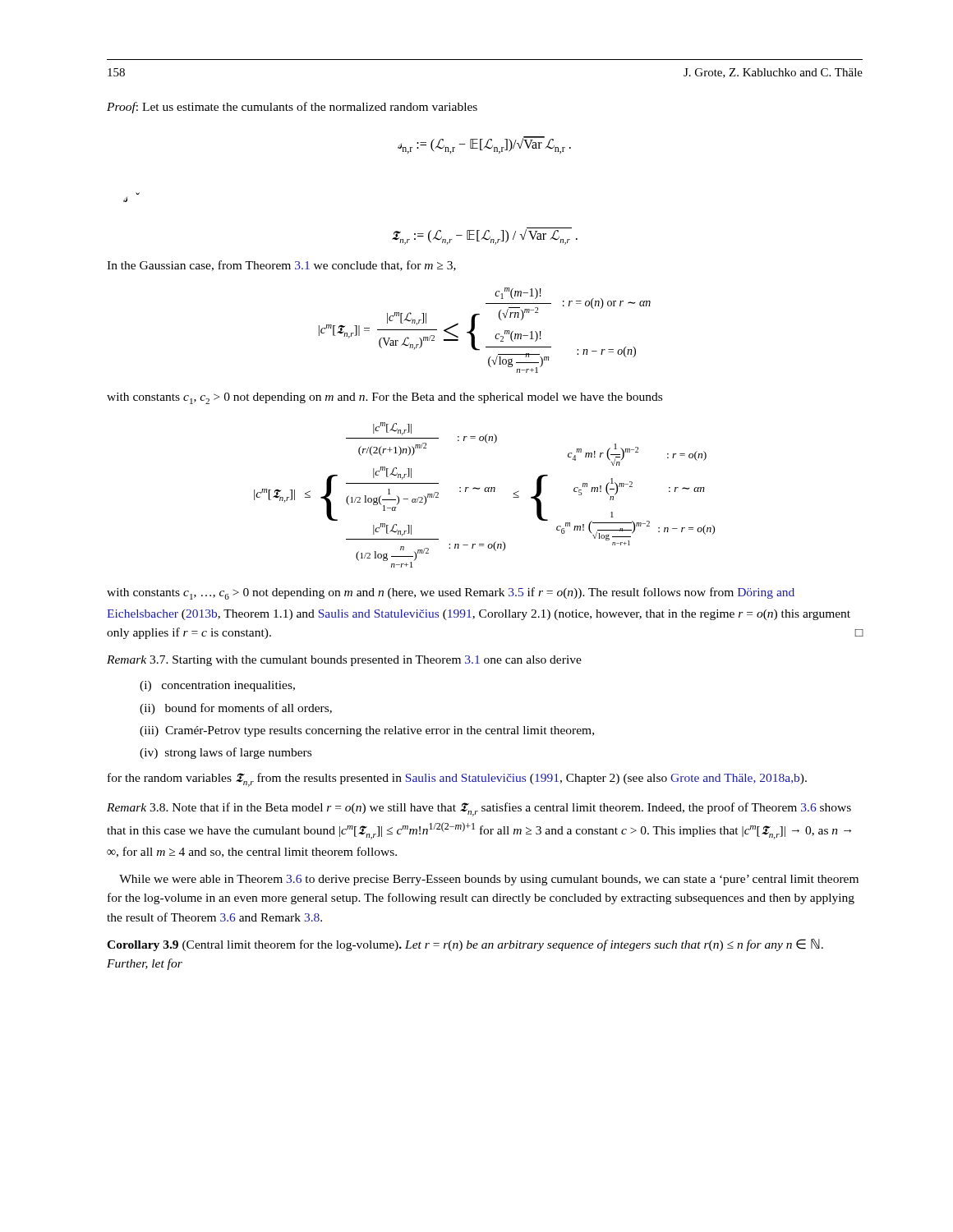Locate the passage starting "In the Gaussian case, from Theorem 3.1 we"

[x=282, y=265]
